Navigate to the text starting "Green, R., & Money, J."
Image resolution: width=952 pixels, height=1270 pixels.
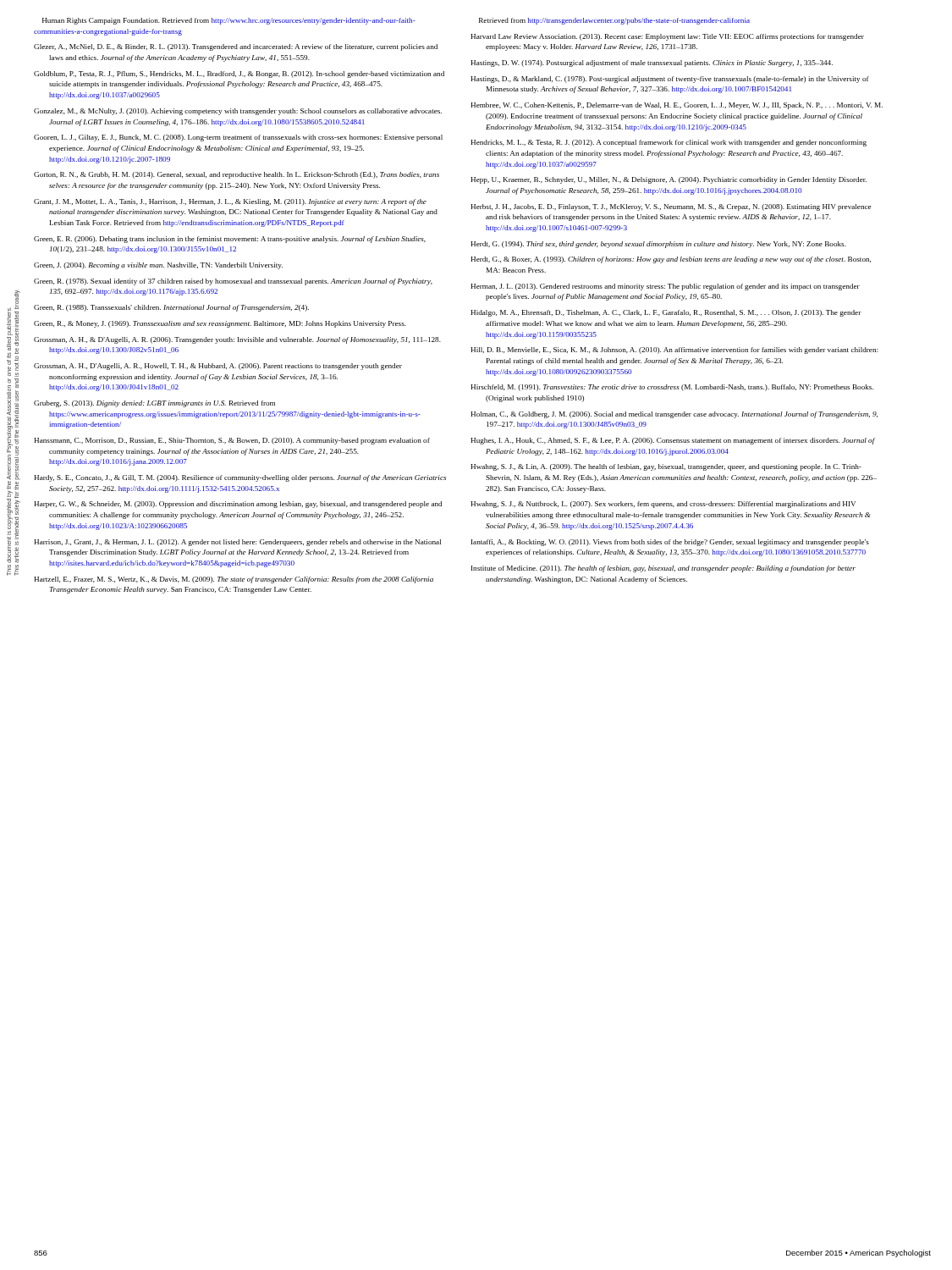coord(220,323)
